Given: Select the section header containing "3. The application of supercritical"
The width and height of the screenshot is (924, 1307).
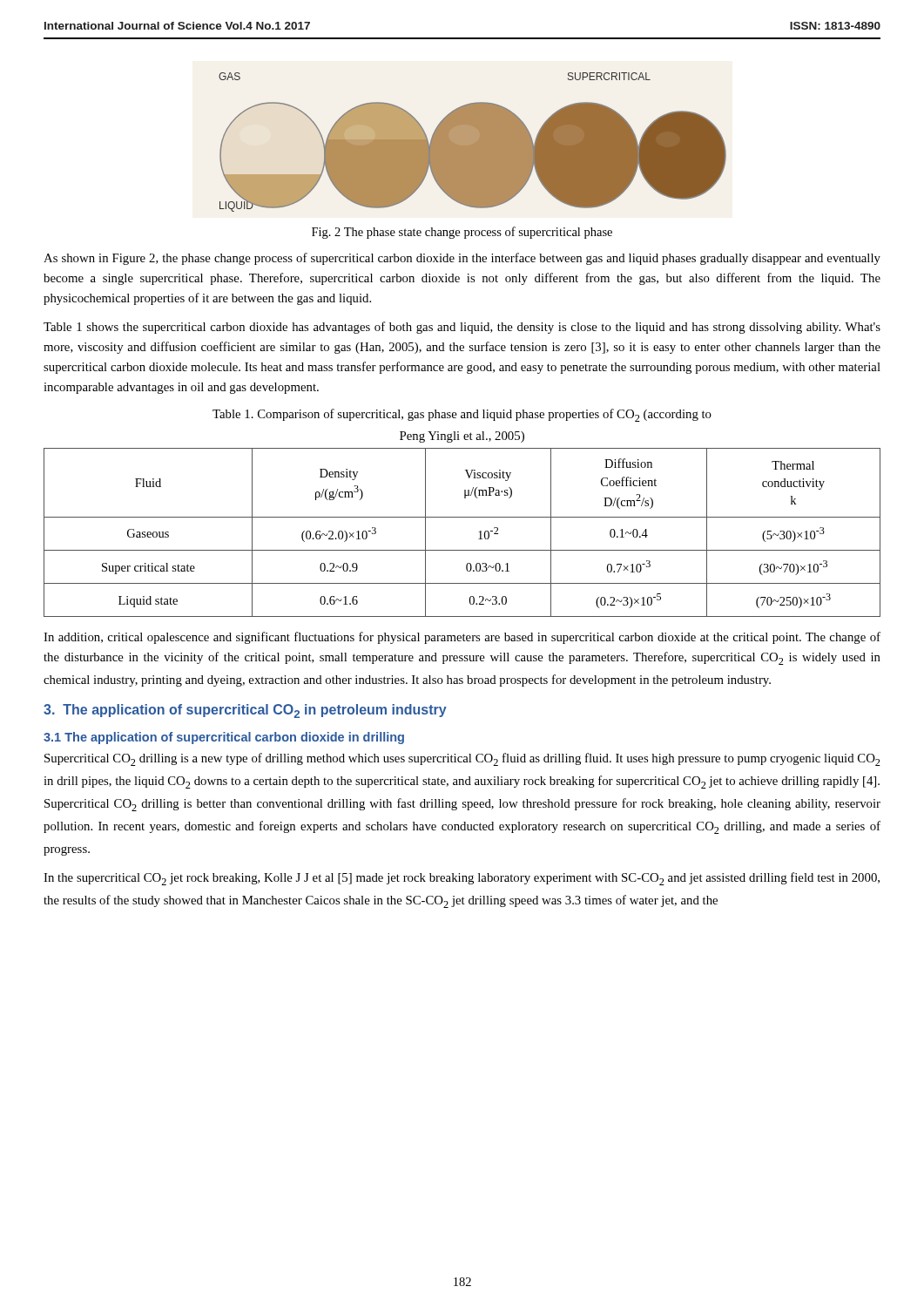Looking at the screenshot, I should point(245,712).
